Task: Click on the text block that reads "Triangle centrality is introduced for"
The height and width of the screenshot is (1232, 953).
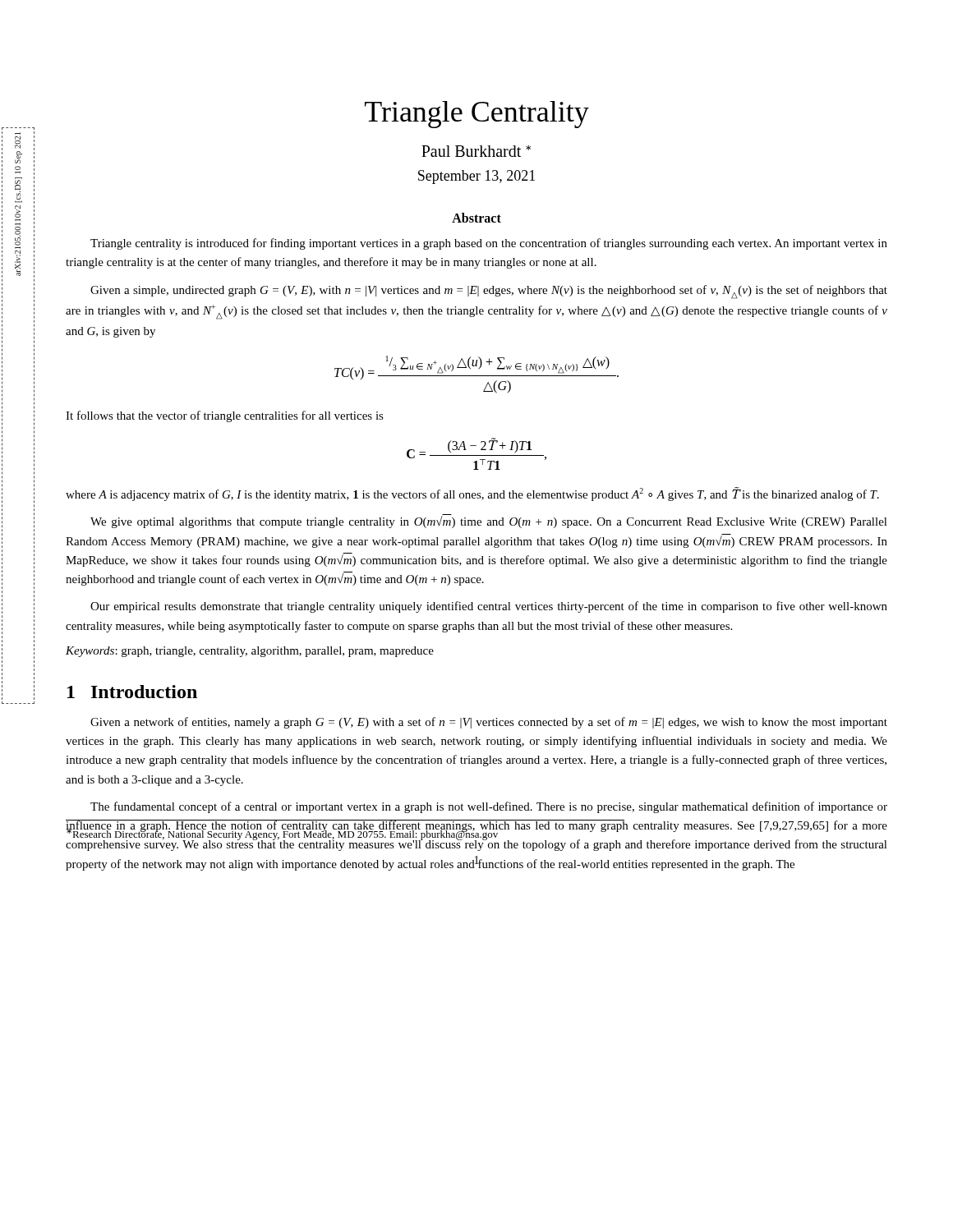Action: (476, 253)
